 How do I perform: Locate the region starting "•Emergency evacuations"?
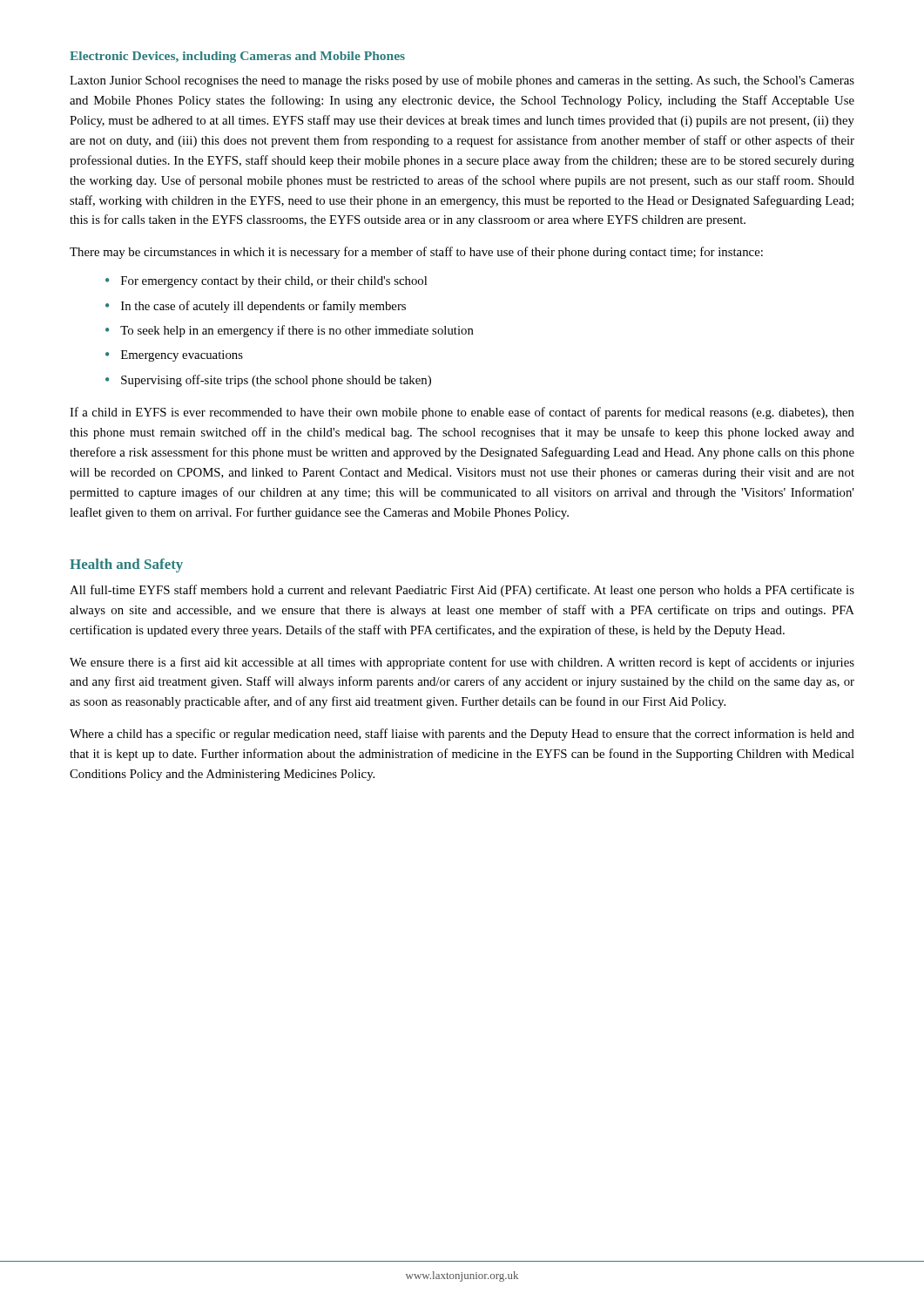tap(174, 356)
